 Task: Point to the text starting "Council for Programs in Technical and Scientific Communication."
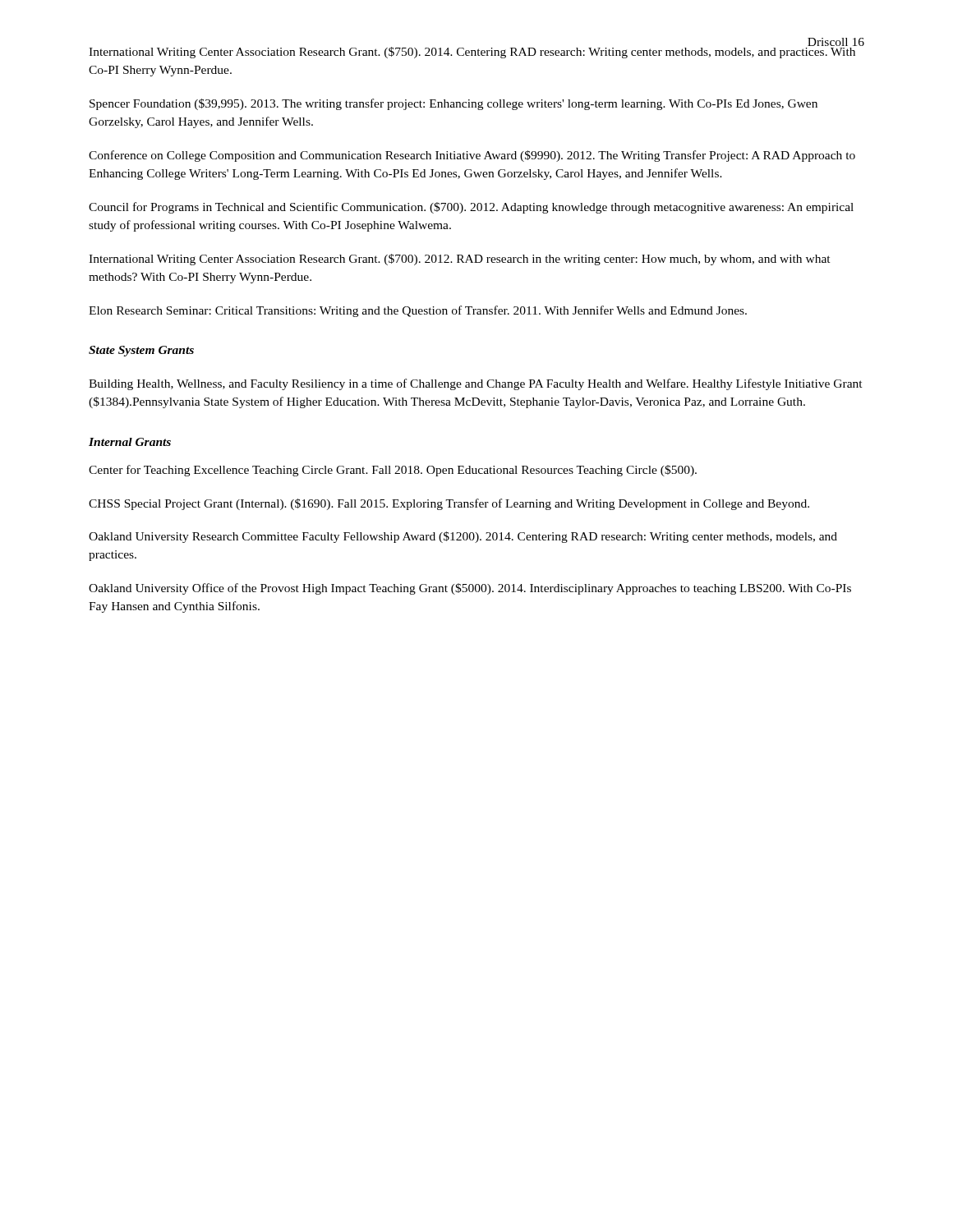tap(471, 216)
